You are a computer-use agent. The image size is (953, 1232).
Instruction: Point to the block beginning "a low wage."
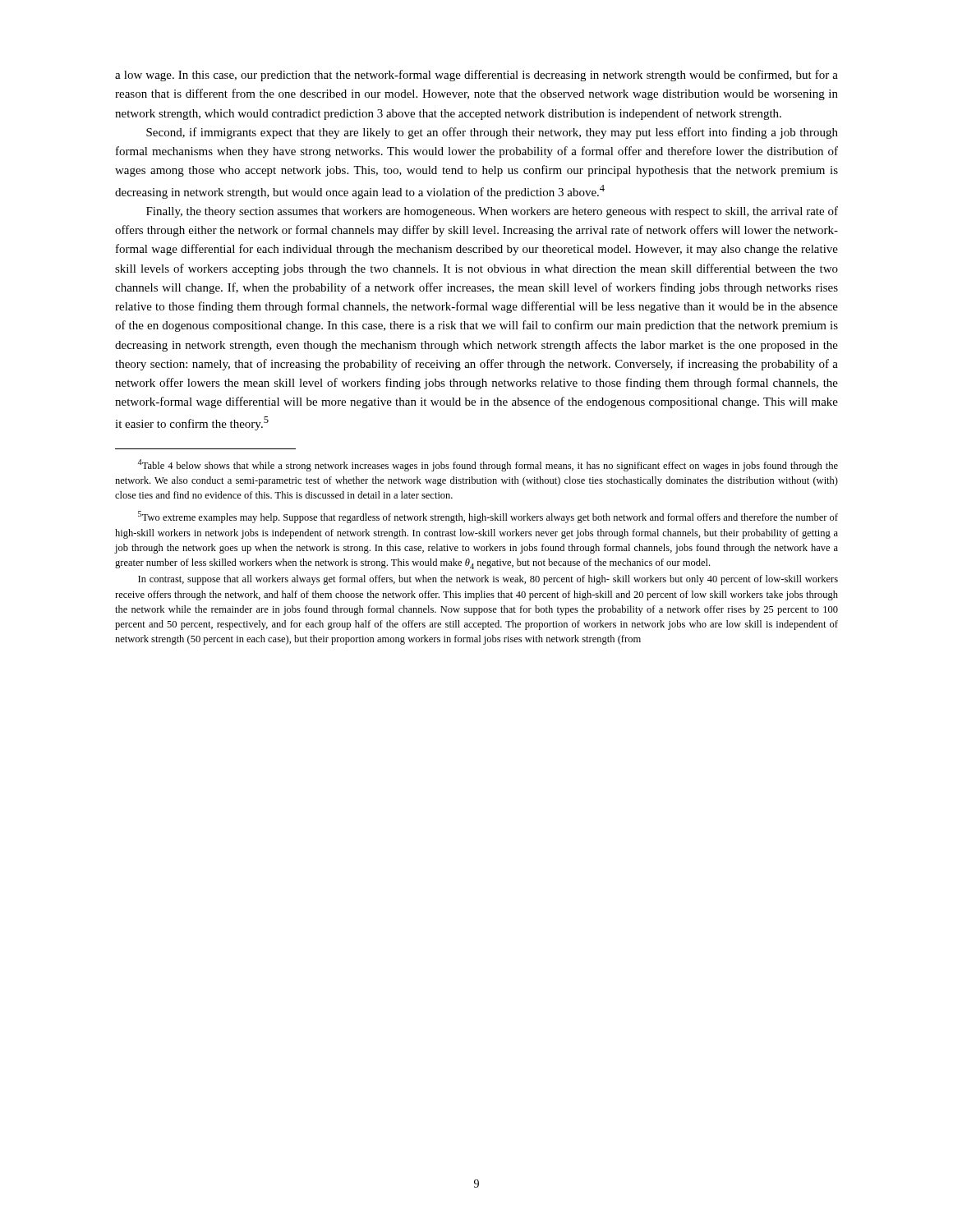point(476,250)
